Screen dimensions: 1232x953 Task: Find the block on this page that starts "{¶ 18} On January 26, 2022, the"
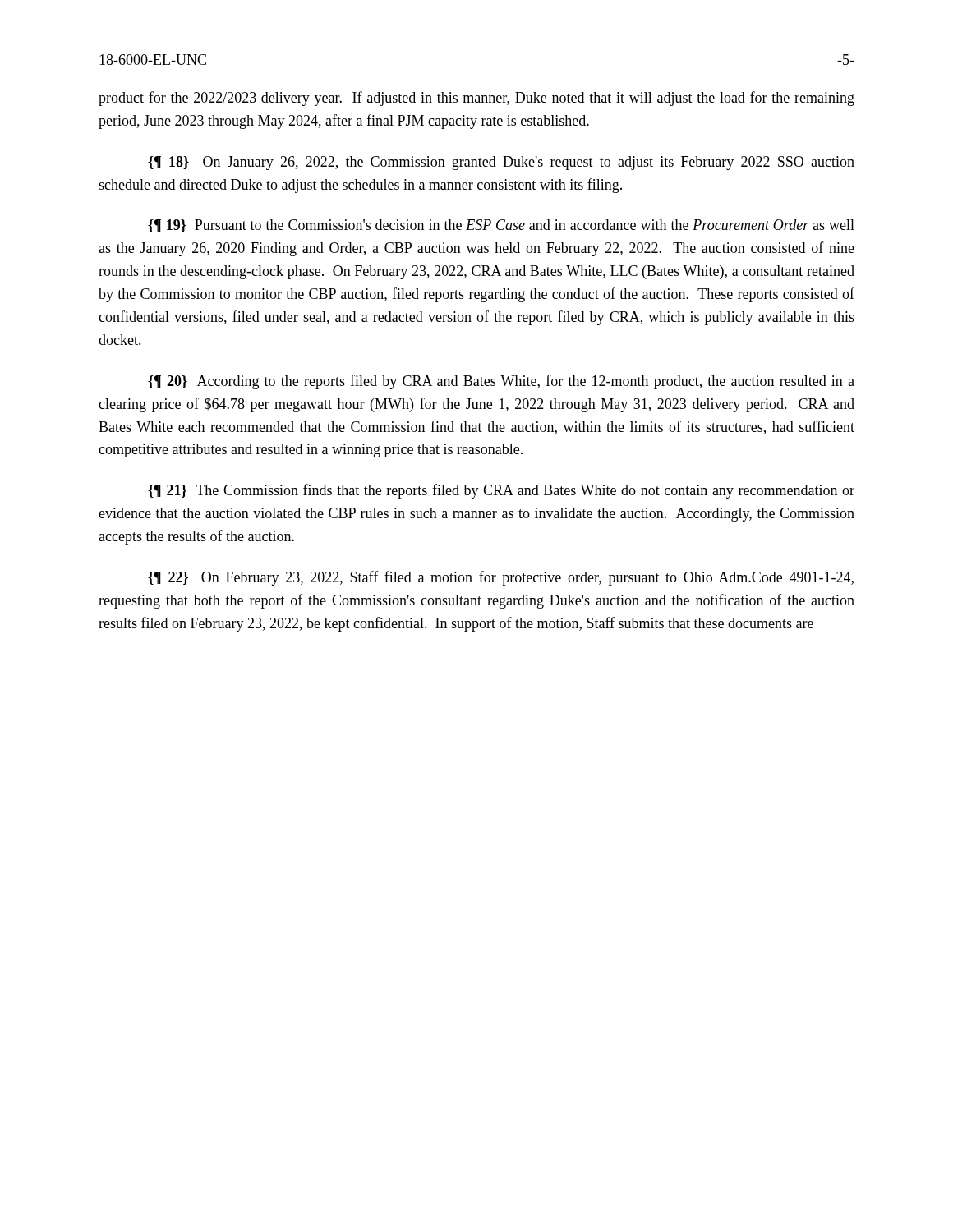click(476, 173)
